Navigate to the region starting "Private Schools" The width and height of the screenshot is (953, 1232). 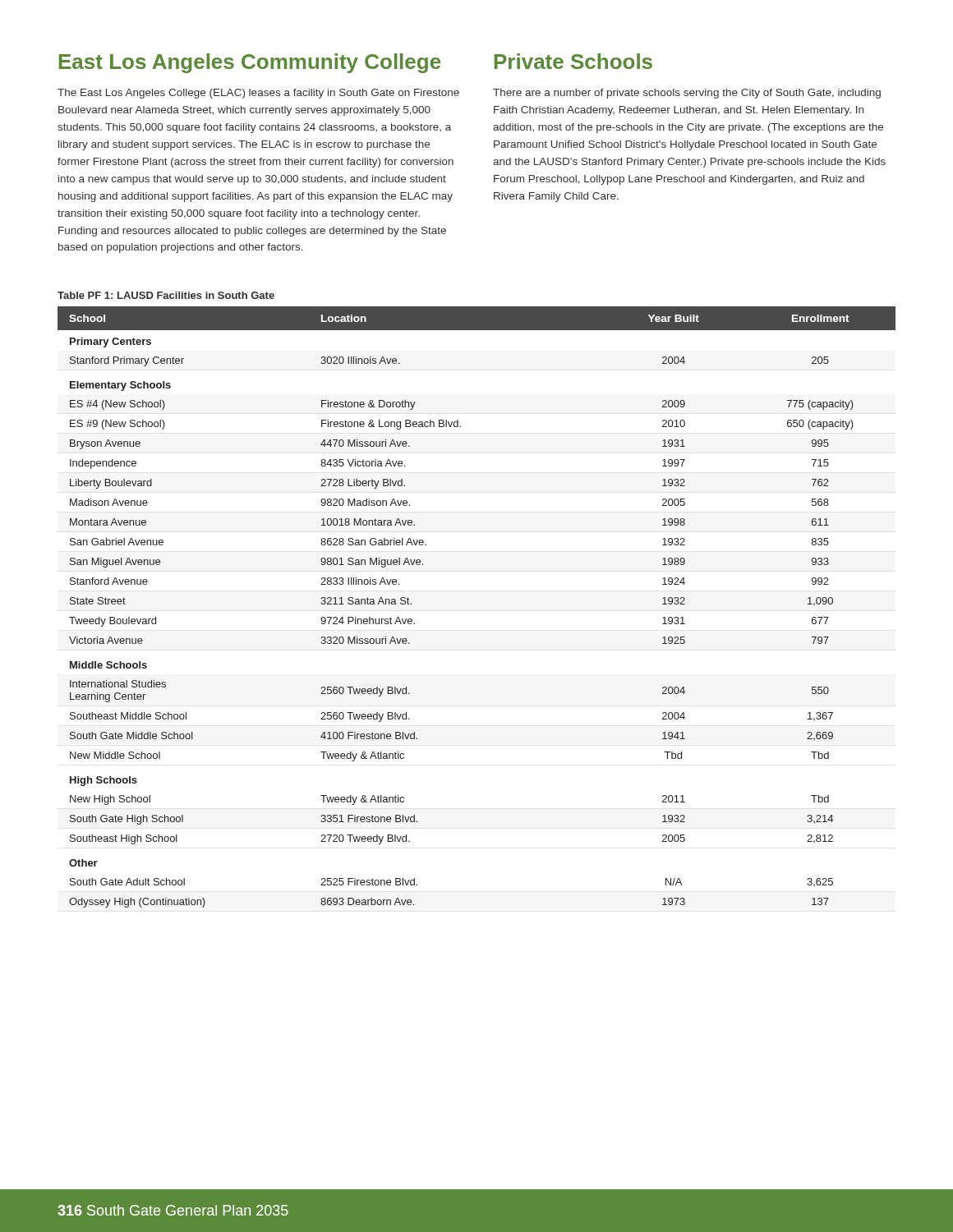pyautogui.click(x=573, y=62)
